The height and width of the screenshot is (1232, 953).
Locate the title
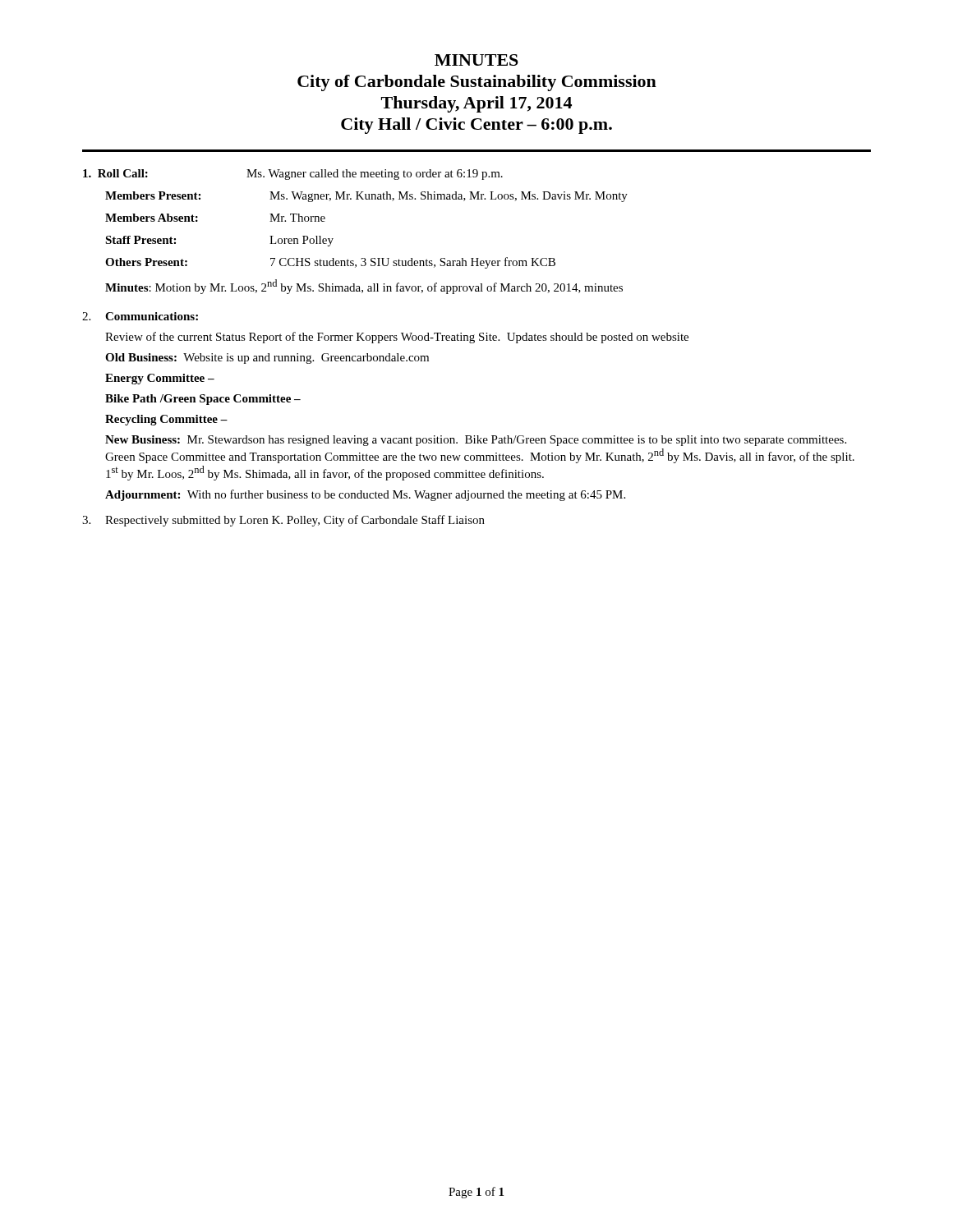pyautogui.click(x=476, y=92)
